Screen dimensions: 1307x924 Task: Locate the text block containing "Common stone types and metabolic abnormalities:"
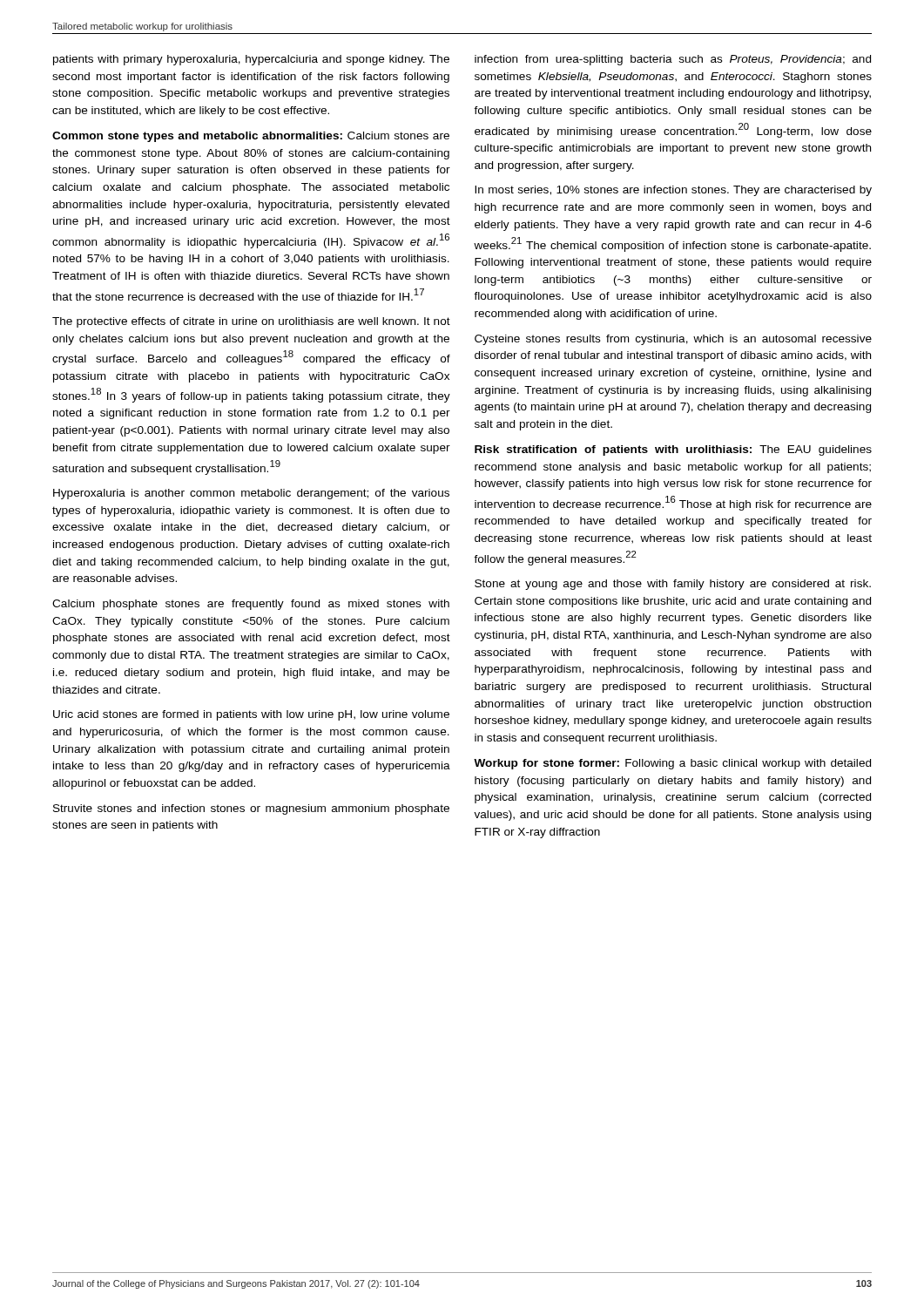(x=251, y=216)
